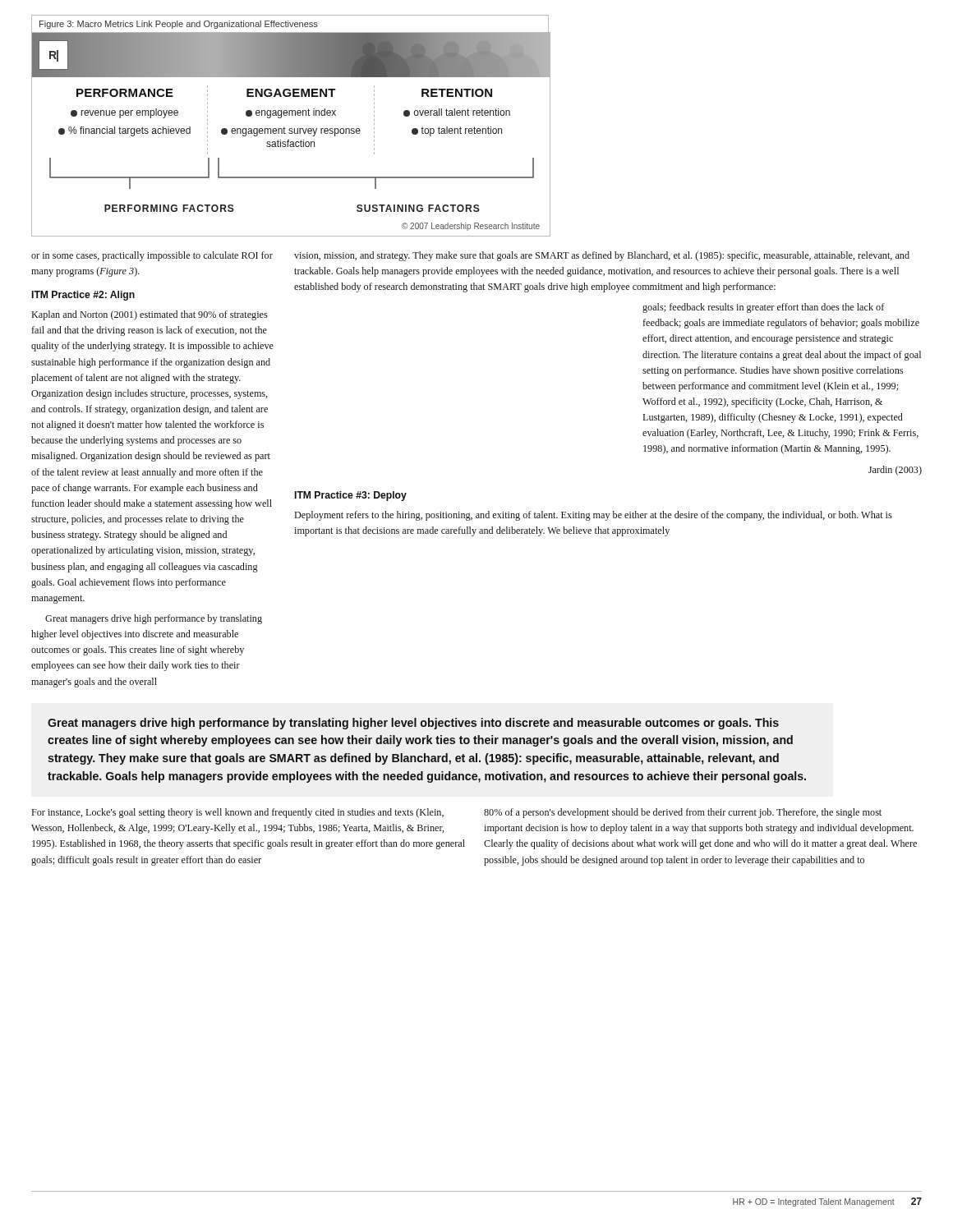Click the infographic
This screenshot has width=953, height=1232.
pyautogui.click(x=291, y=134)
